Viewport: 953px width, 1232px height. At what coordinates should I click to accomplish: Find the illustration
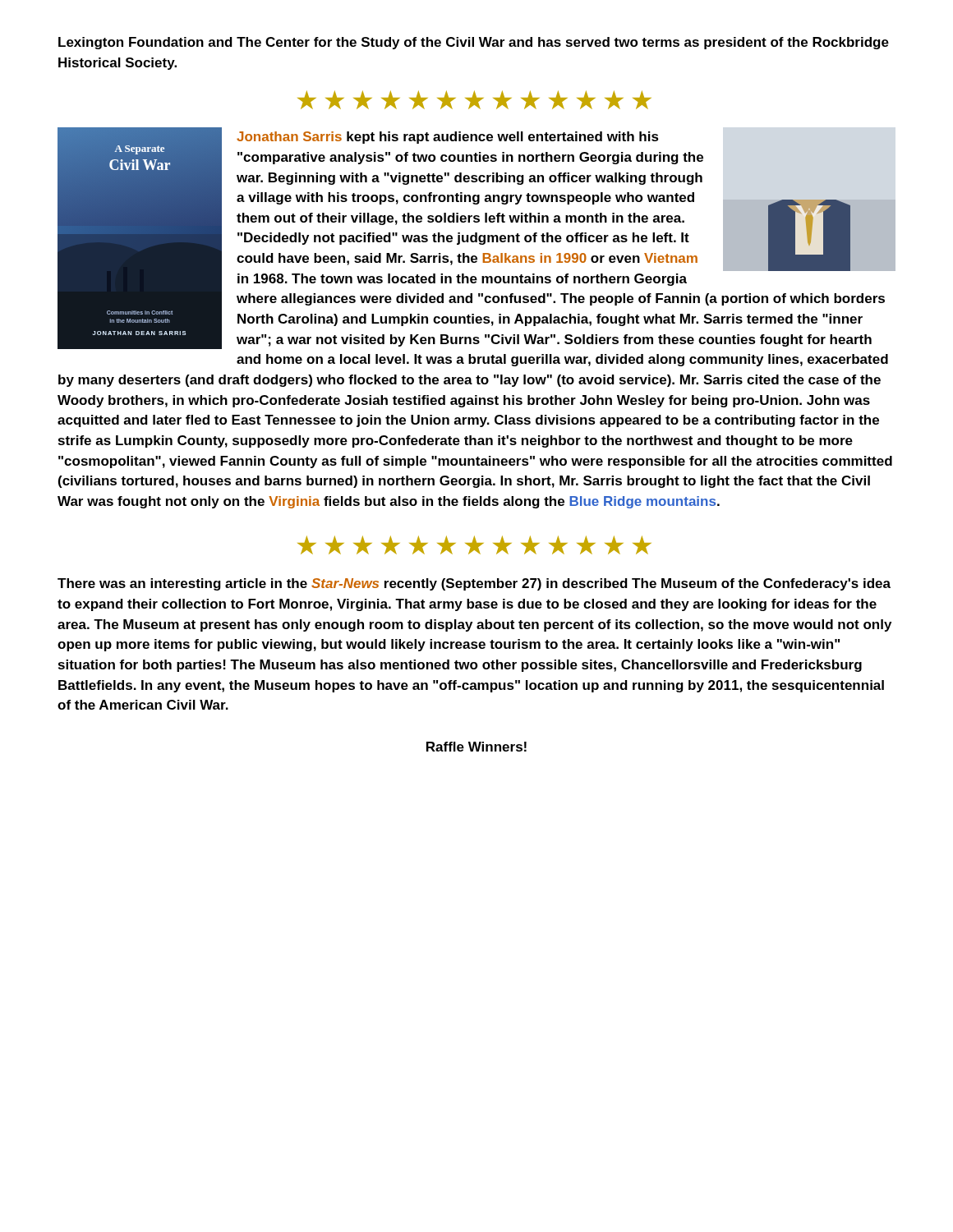tap(140, 238)
